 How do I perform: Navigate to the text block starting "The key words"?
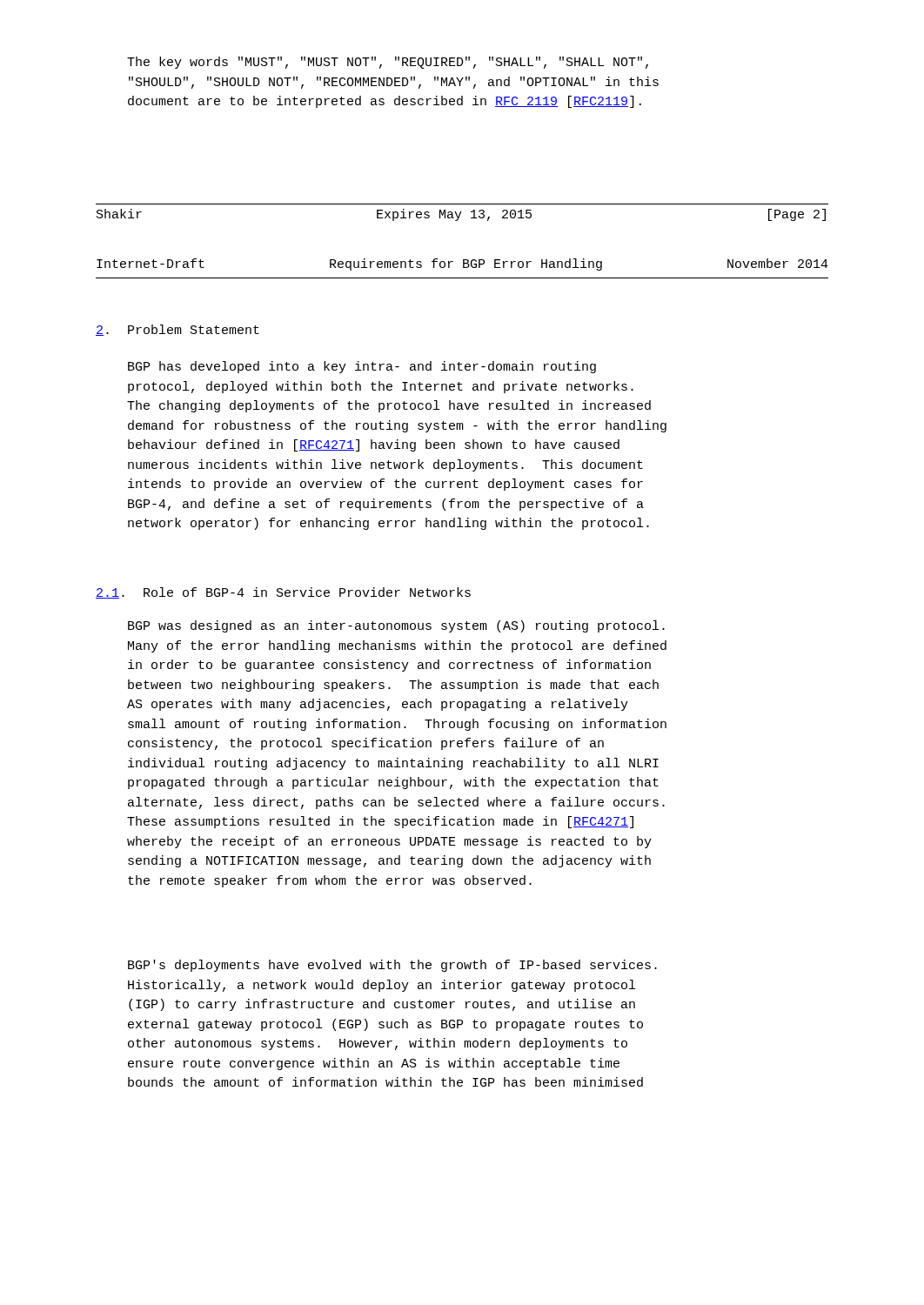coord(478,83)
